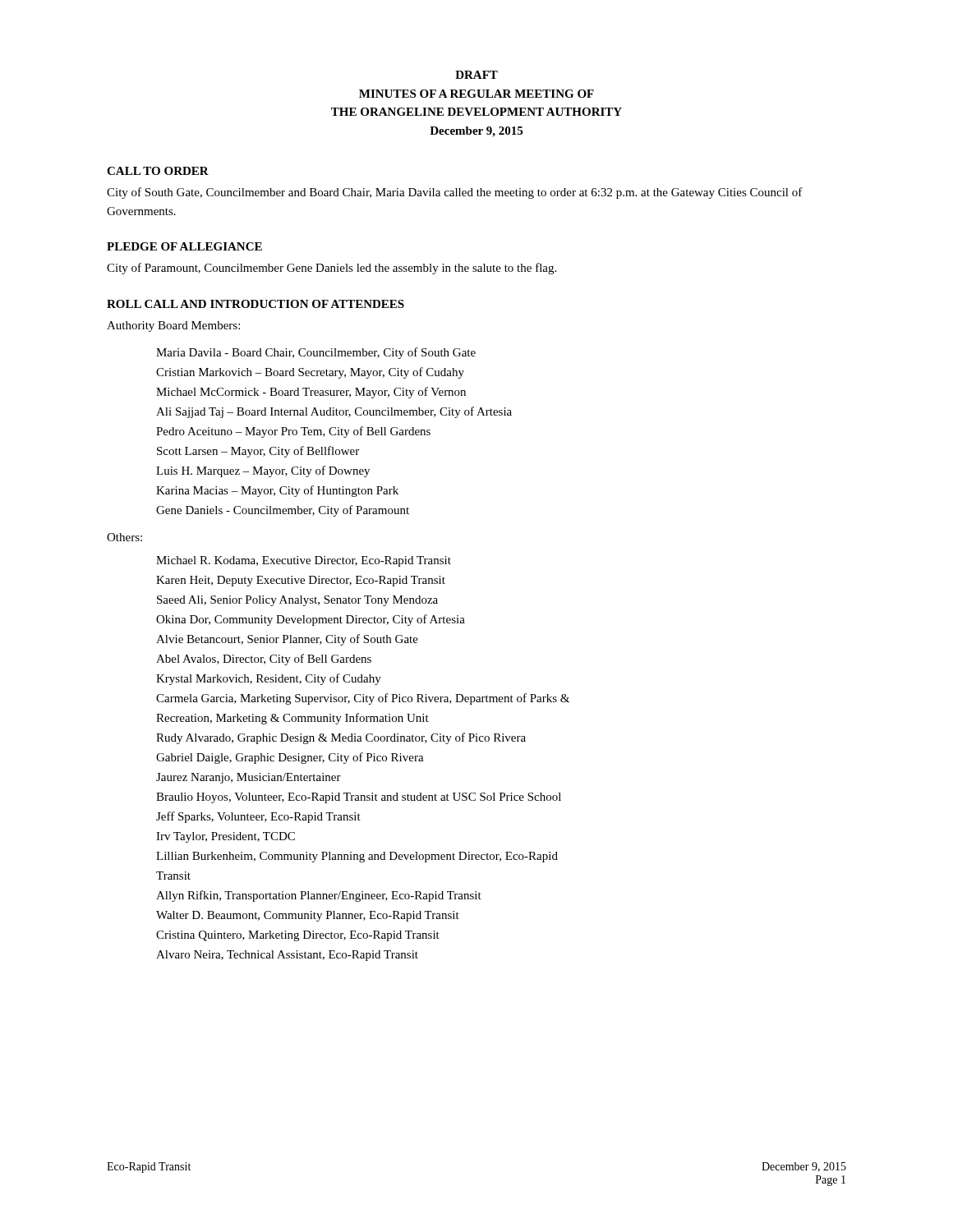Find the element starting "Gene Daniels - Councilmember, City of Paramount"
The image size is (953, 1232).
[283, 511]
